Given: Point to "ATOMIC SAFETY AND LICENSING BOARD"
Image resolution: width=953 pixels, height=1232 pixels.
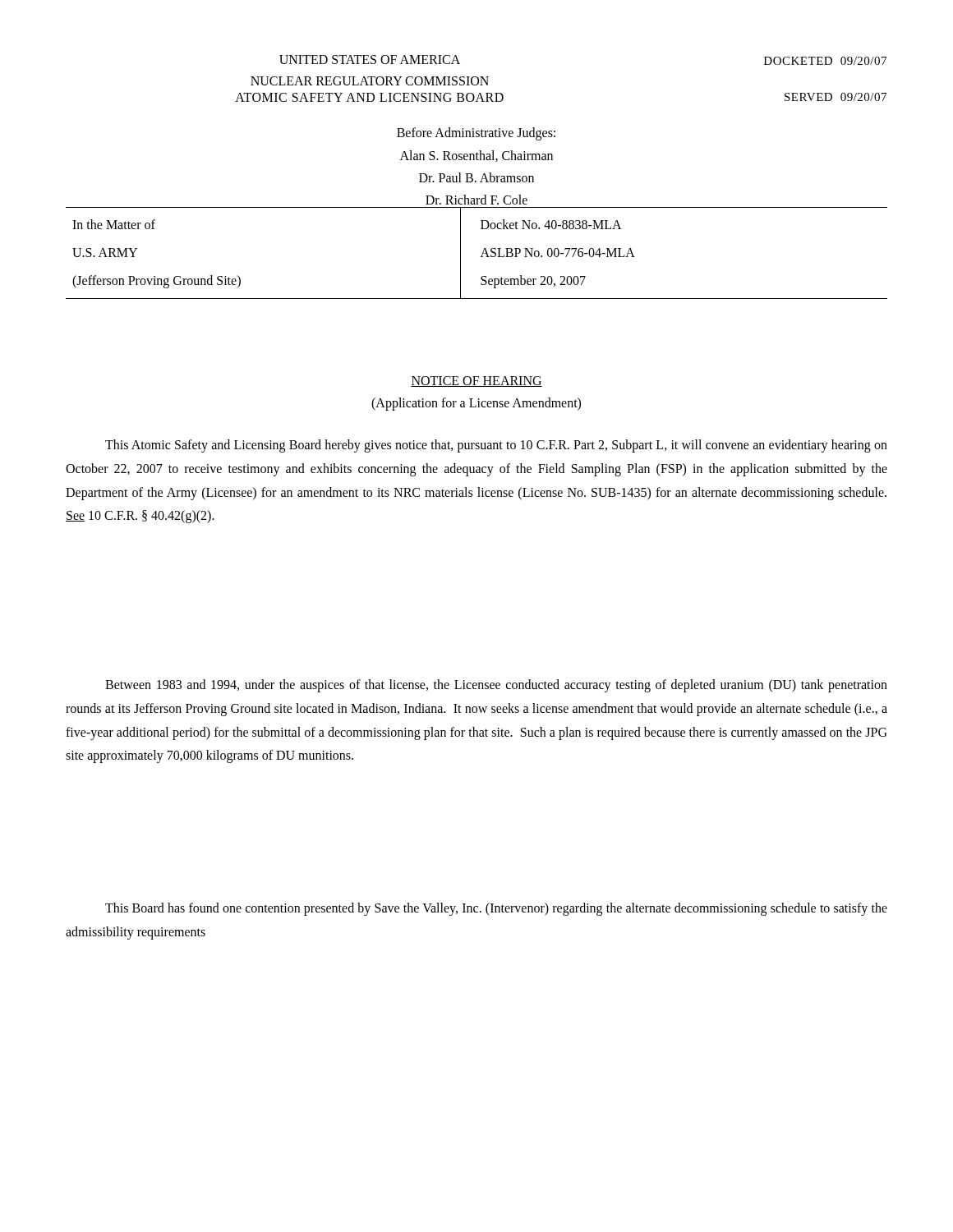Looking at the screenshot, I should click(370, 97).
